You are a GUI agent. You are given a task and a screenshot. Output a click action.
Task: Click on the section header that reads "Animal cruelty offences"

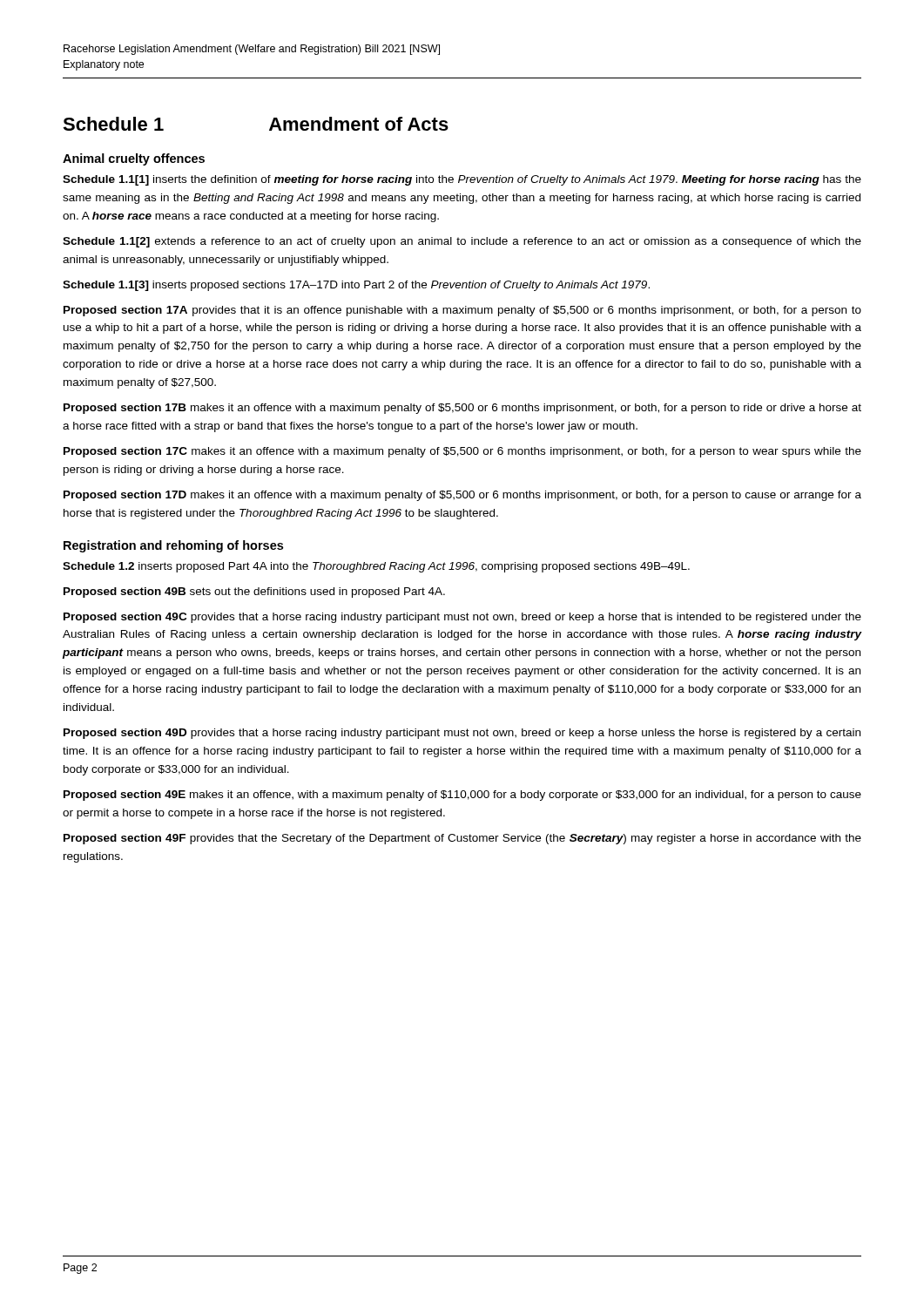(x=134, y=159)
